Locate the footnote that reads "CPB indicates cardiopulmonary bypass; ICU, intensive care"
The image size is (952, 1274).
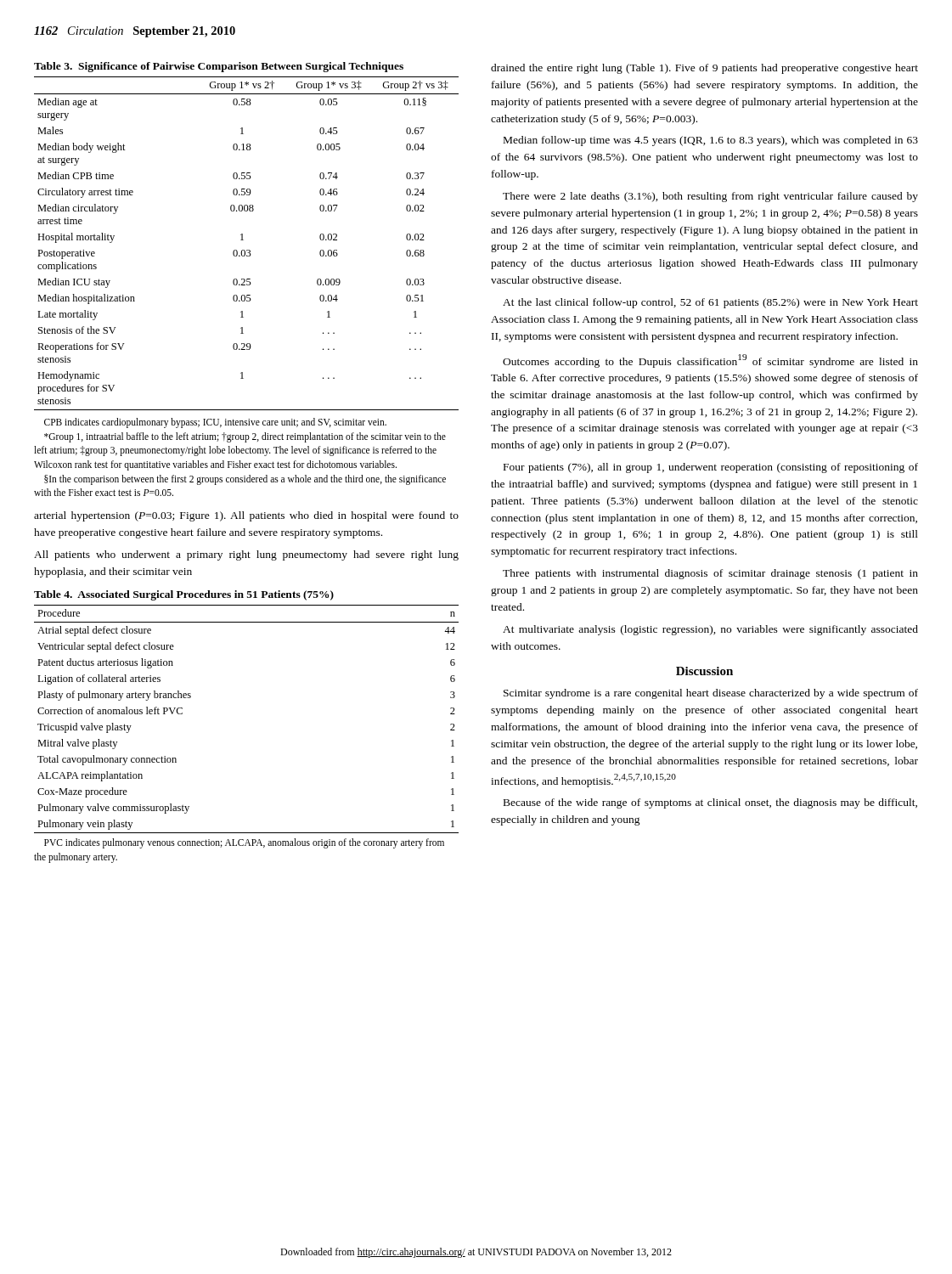240,457
